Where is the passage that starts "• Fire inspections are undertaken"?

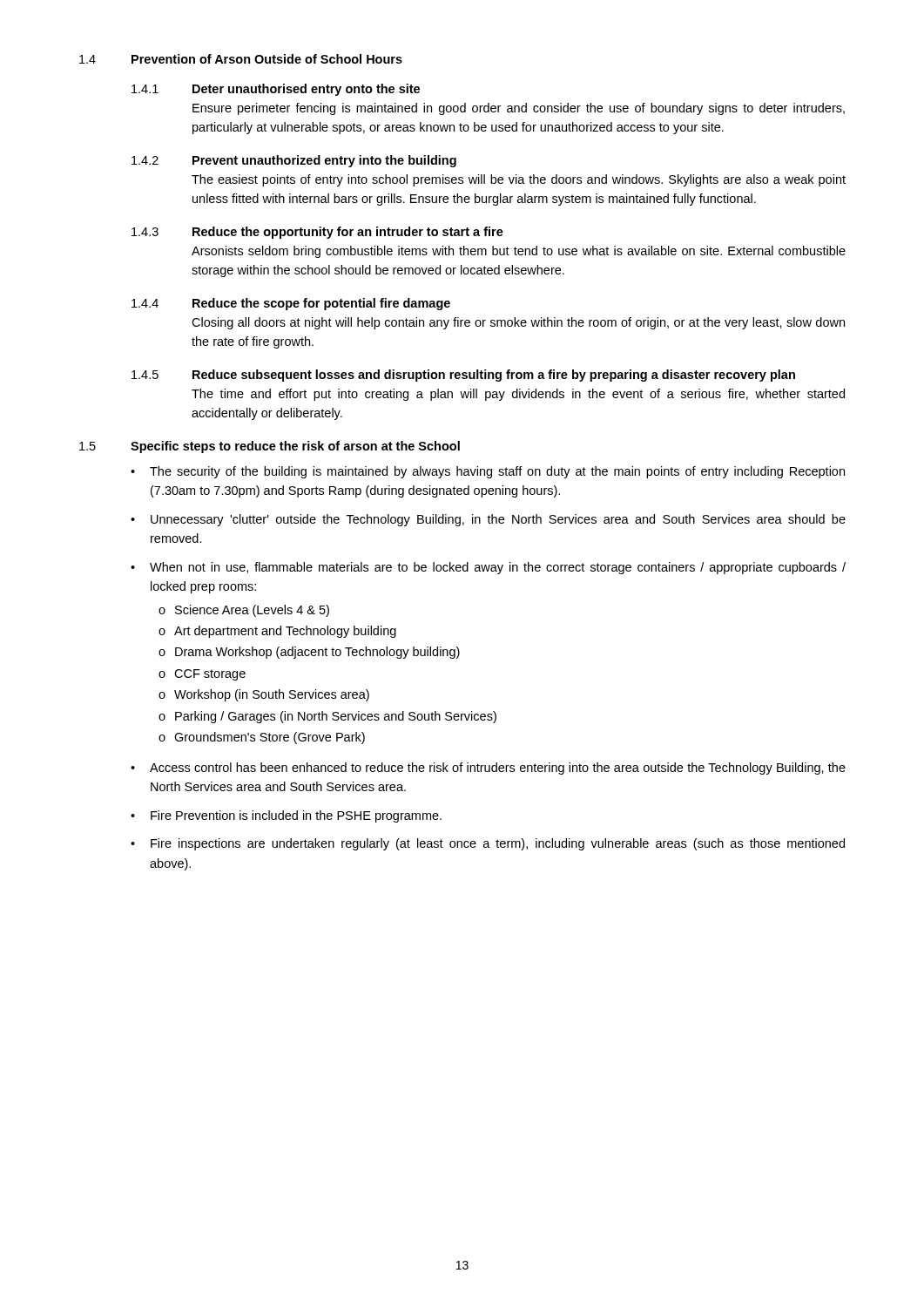pyautogui.click(x=488, y=854)
